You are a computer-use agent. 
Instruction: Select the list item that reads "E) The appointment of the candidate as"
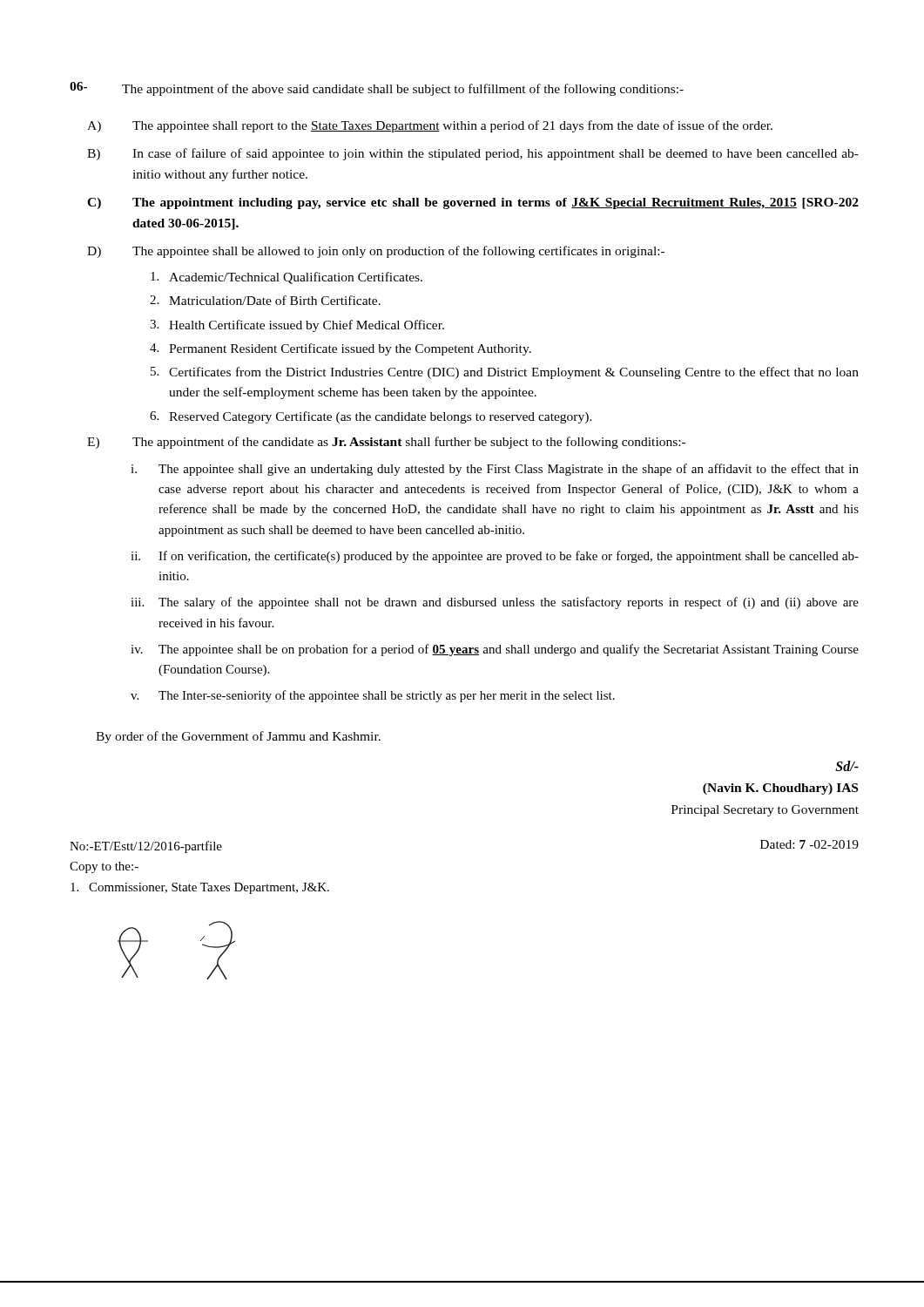[473, 442]
